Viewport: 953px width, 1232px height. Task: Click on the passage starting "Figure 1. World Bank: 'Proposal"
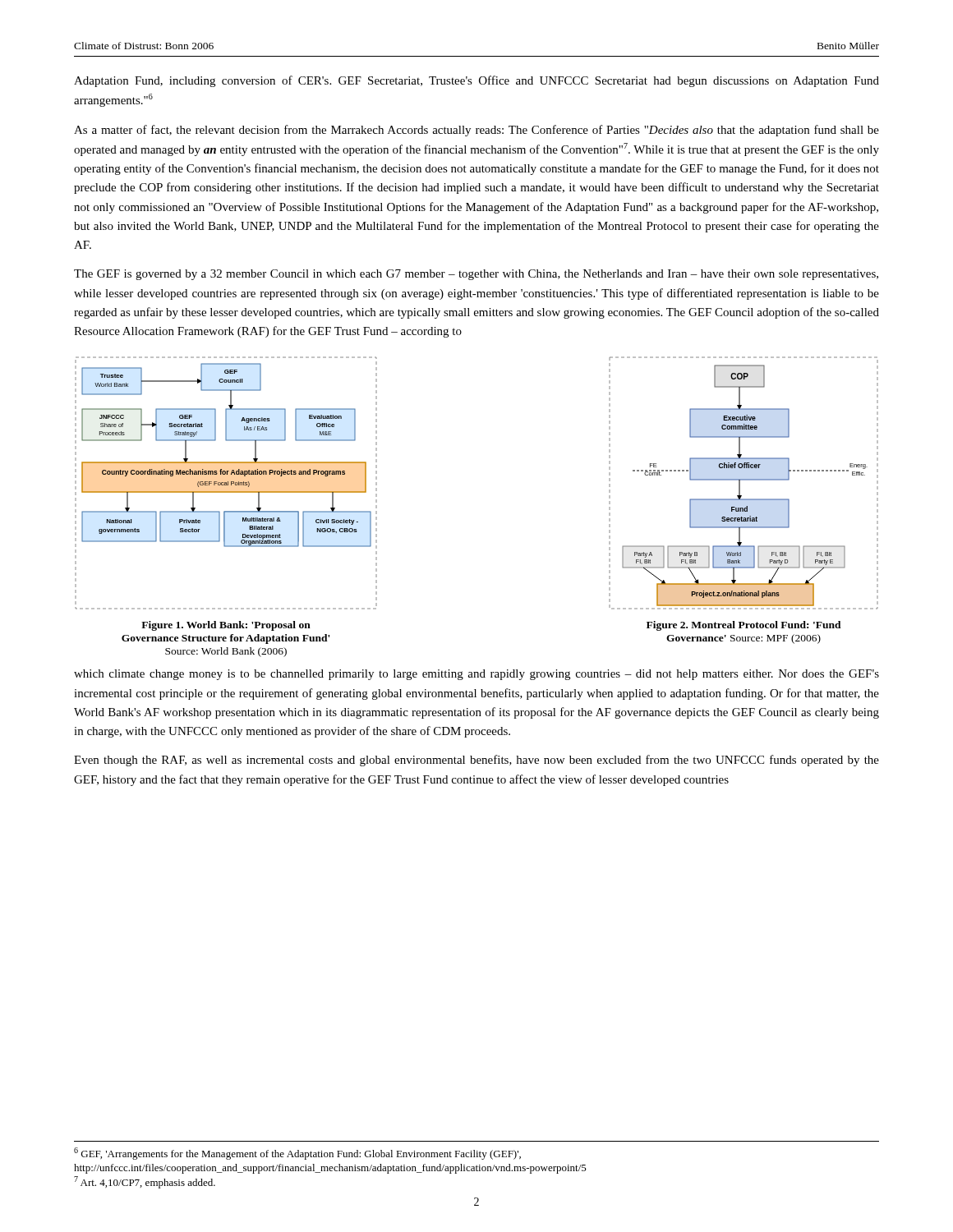pos(226,638)
